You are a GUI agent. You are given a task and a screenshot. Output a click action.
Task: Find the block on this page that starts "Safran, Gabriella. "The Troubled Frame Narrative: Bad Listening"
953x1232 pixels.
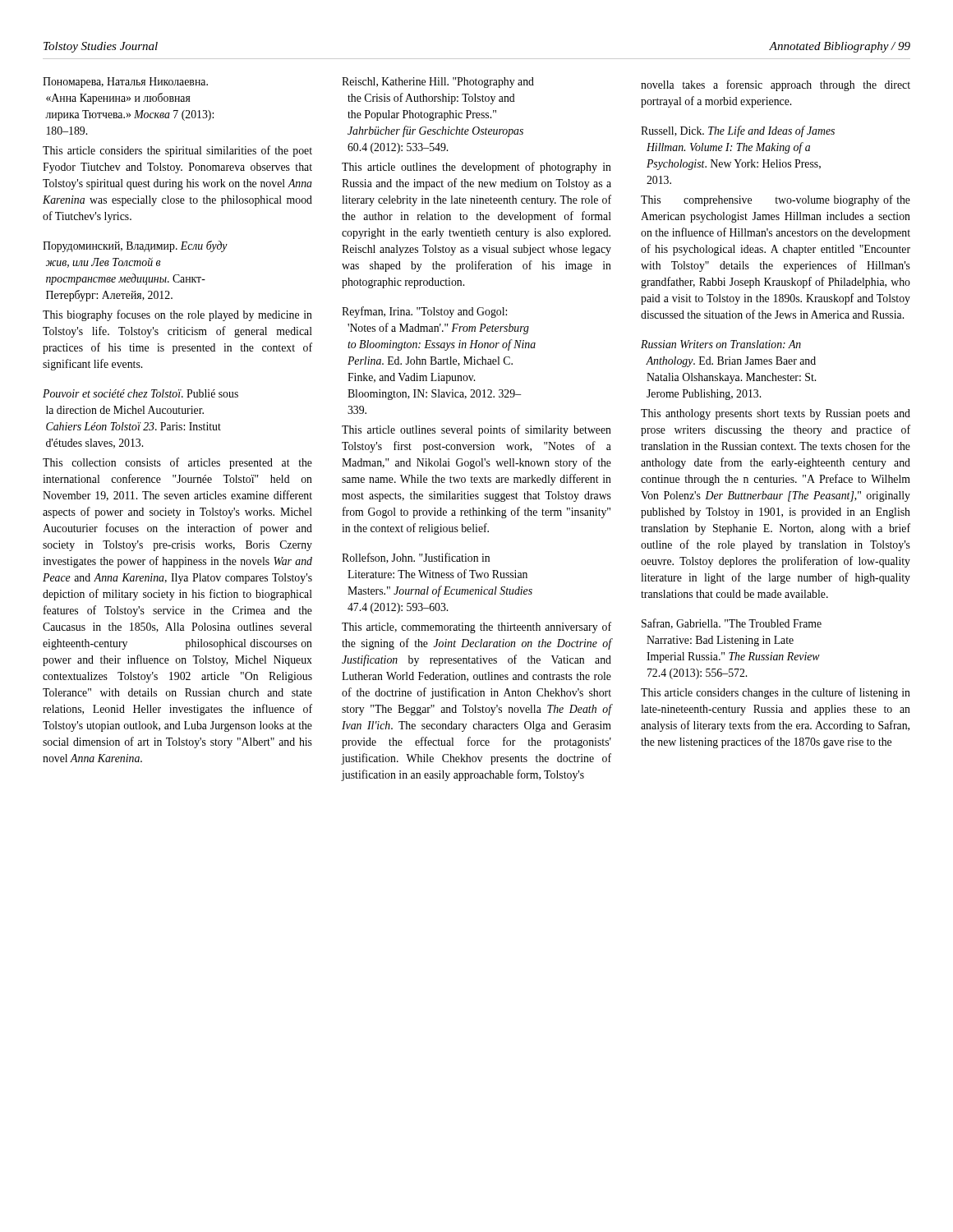coord(776,683)
